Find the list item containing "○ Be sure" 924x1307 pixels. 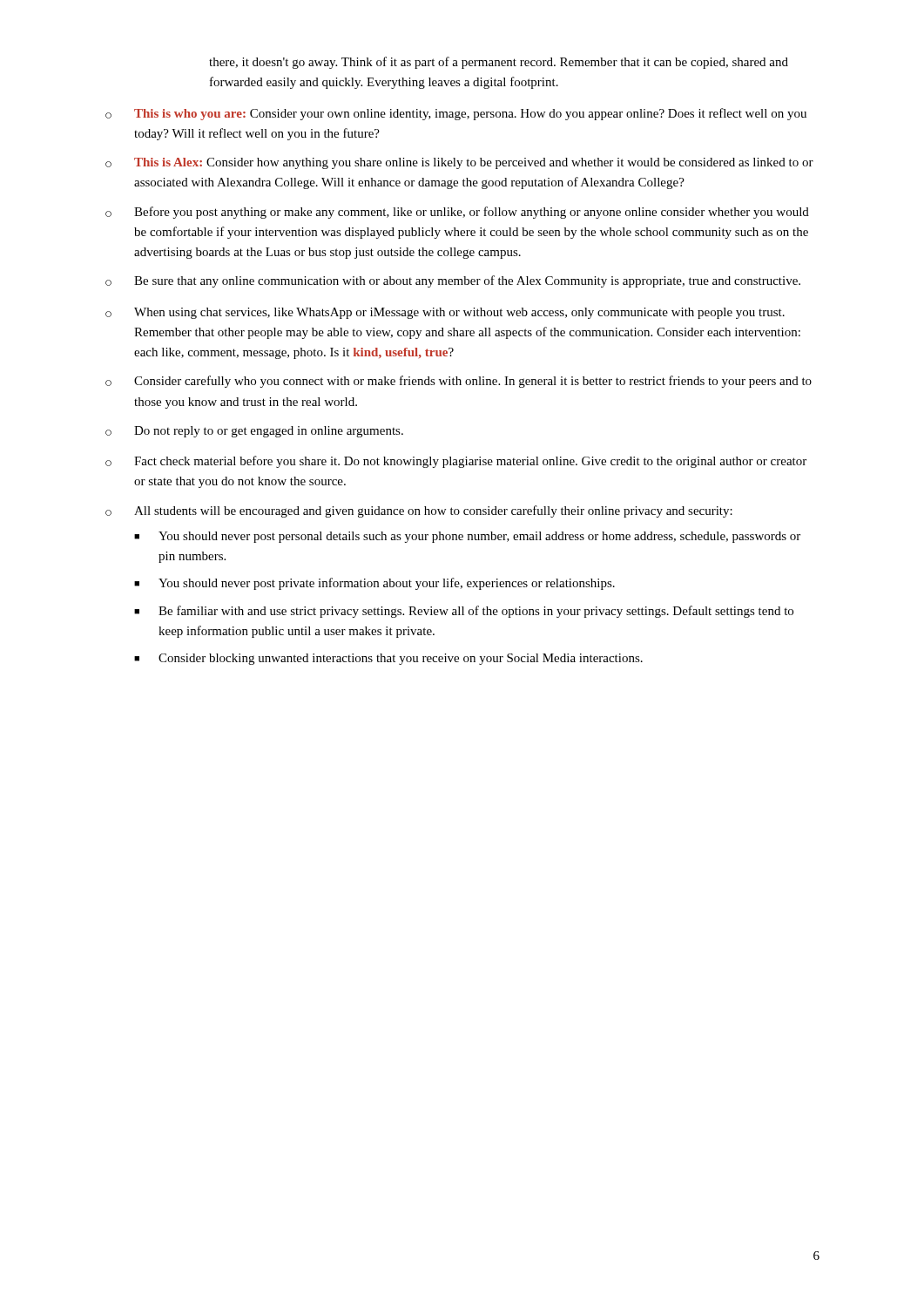point(462,282)
